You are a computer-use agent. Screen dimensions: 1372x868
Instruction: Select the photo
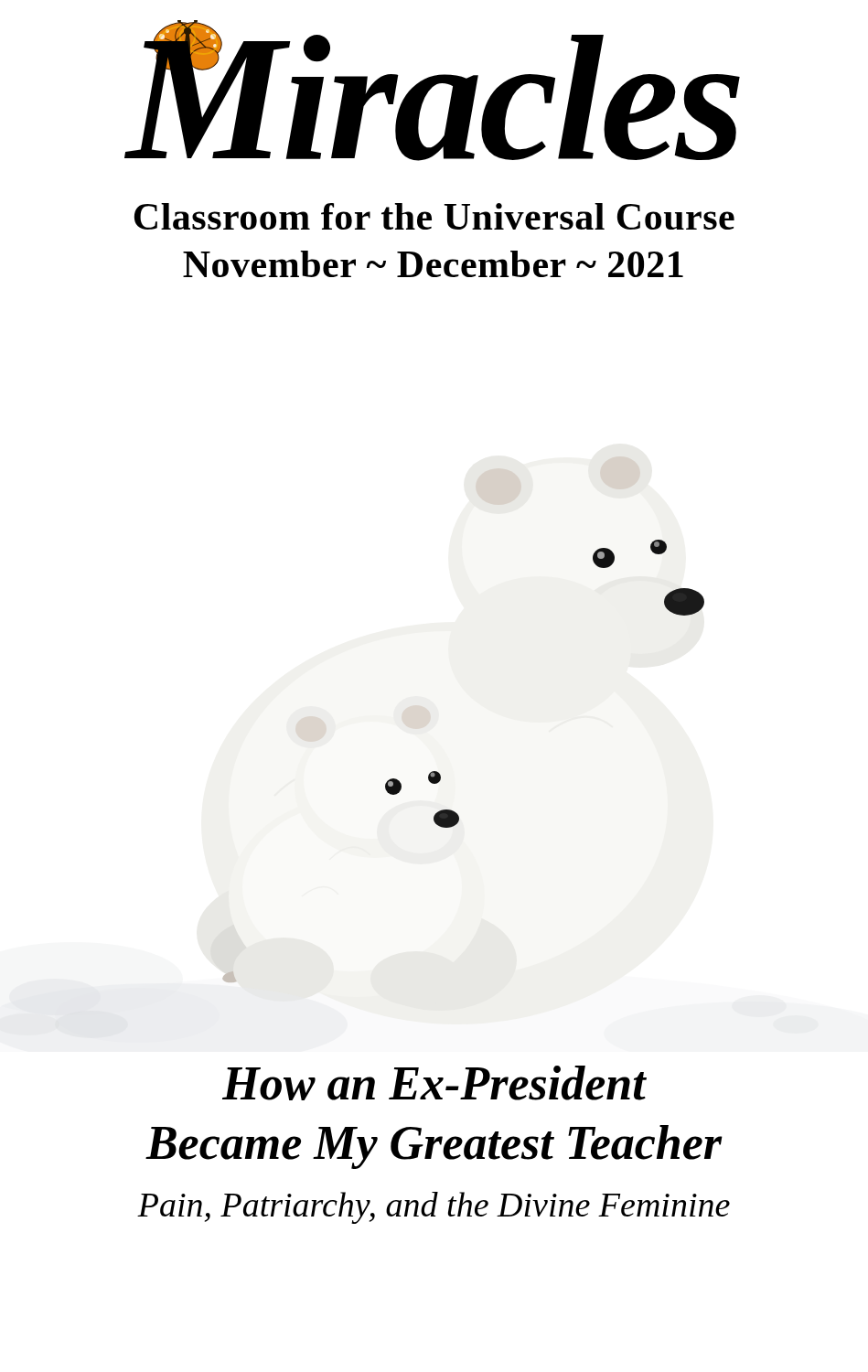pos(434,672)
